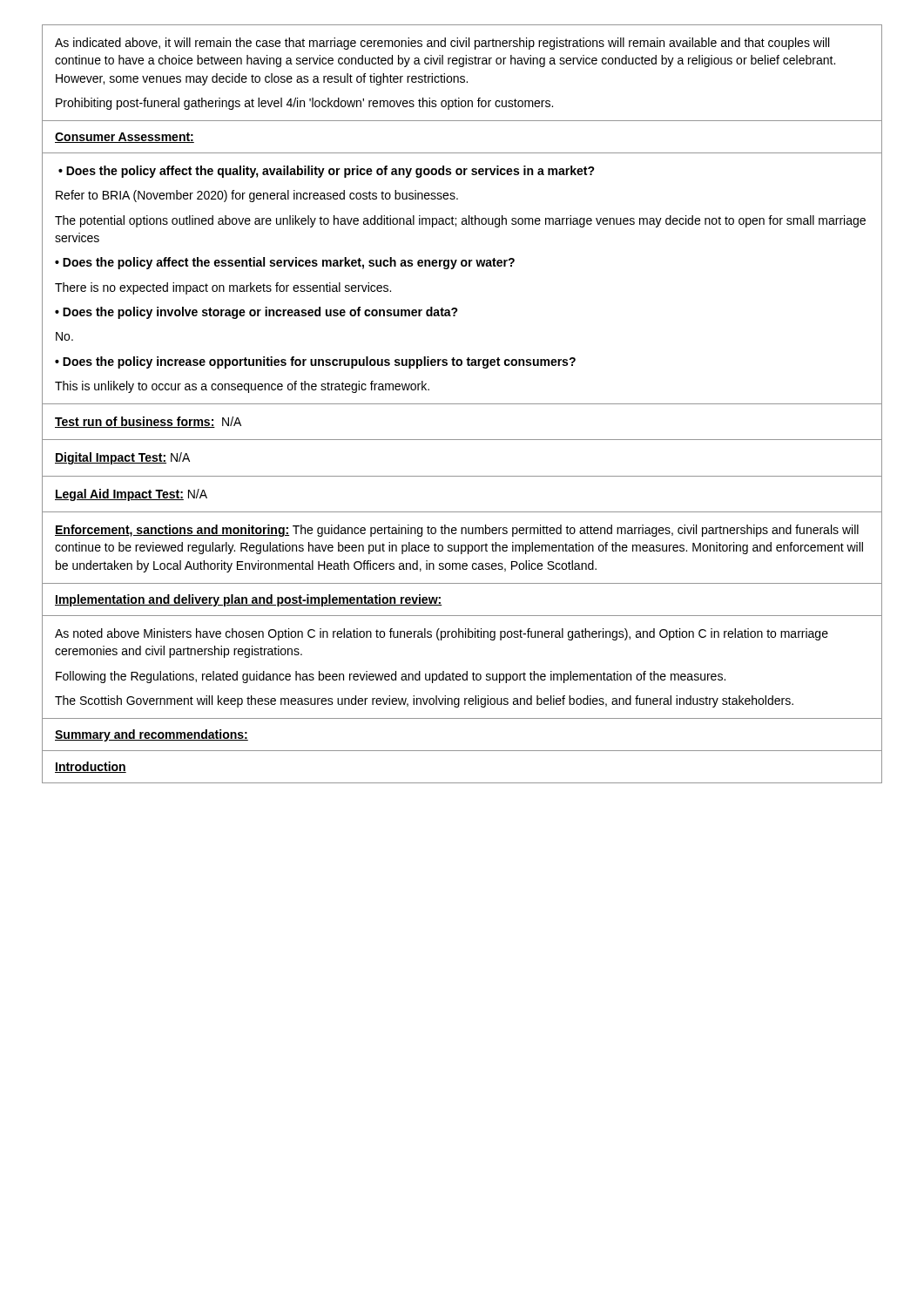Point to the text starting "Consumer Assessment:"
The image size is (924, 1307).
click(x=124, y=137)
